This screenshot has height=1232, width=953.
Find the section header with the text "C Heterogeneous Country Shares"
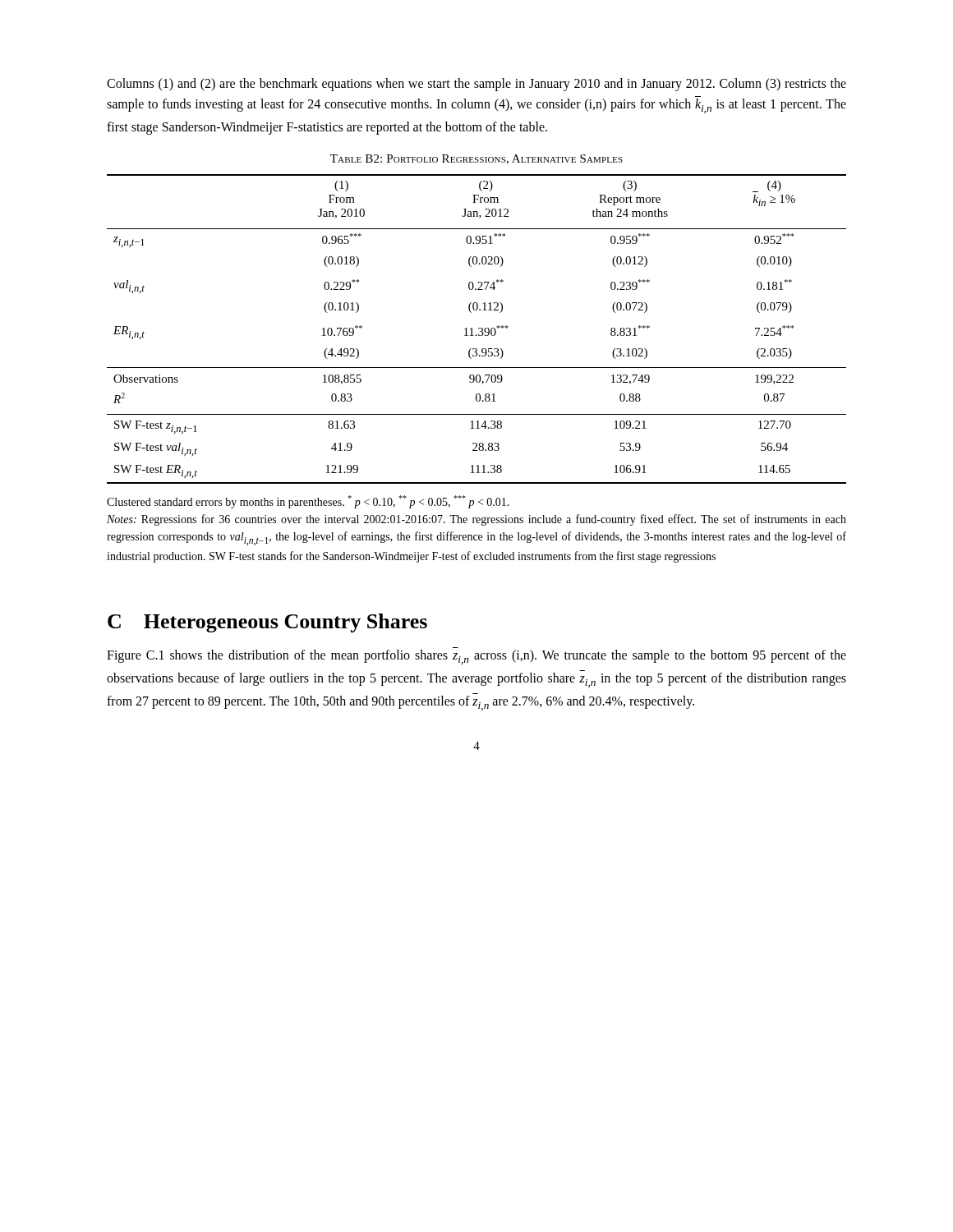(x=267, y=622)
